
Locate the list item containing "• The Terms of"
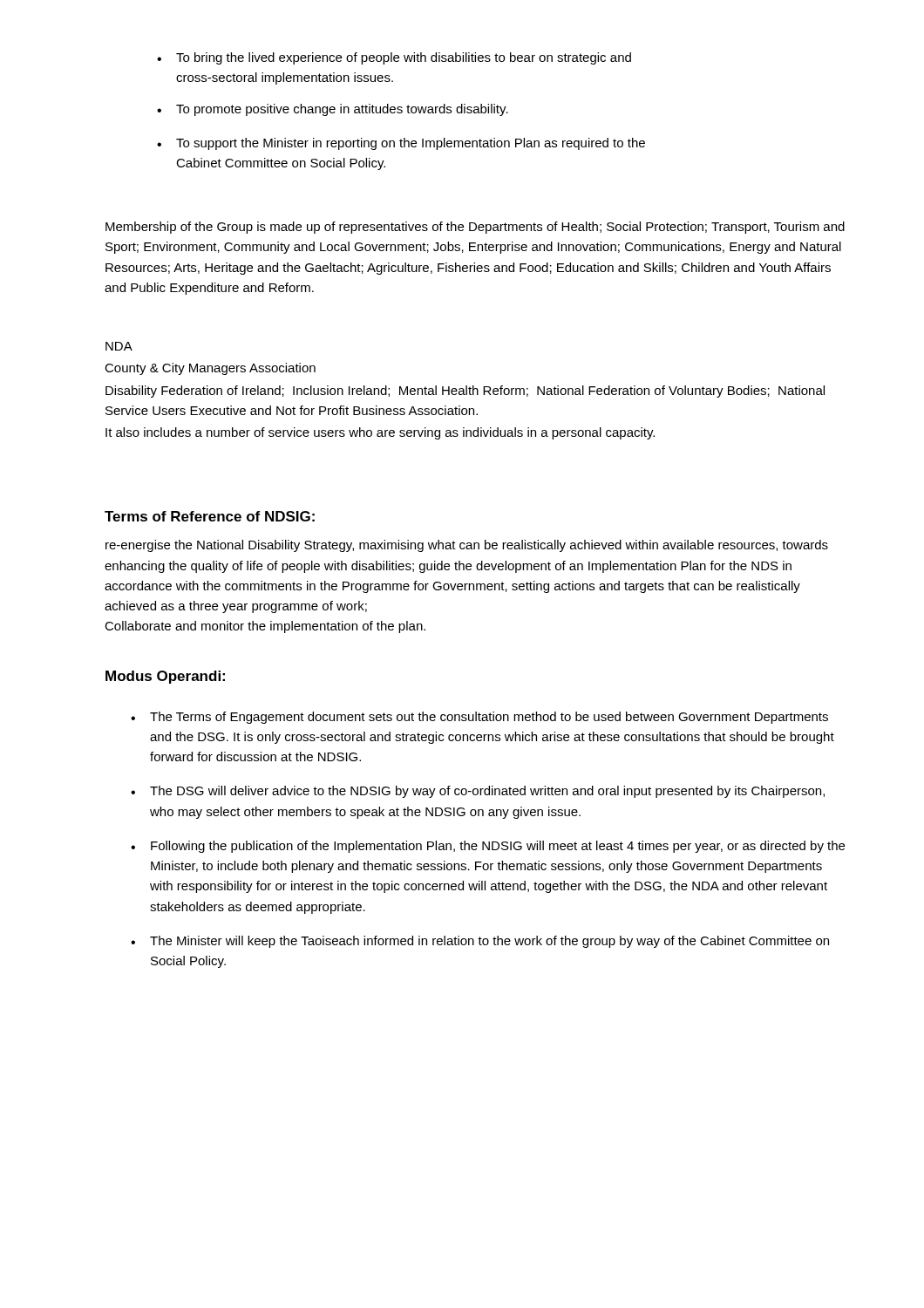click(488, 736)
